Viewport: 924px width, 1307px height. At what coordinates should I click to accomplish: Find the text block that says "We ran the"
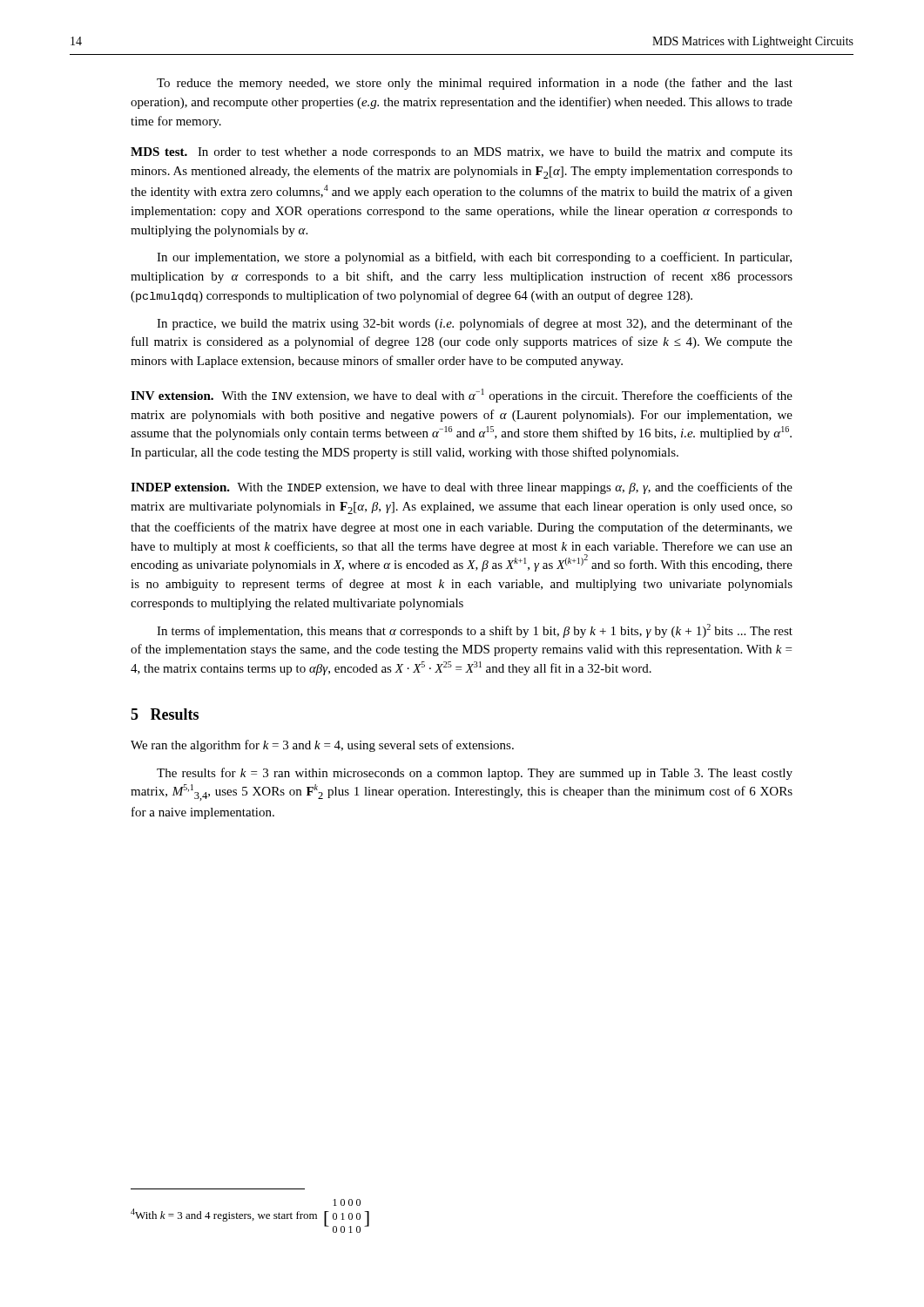pos(462,746)
